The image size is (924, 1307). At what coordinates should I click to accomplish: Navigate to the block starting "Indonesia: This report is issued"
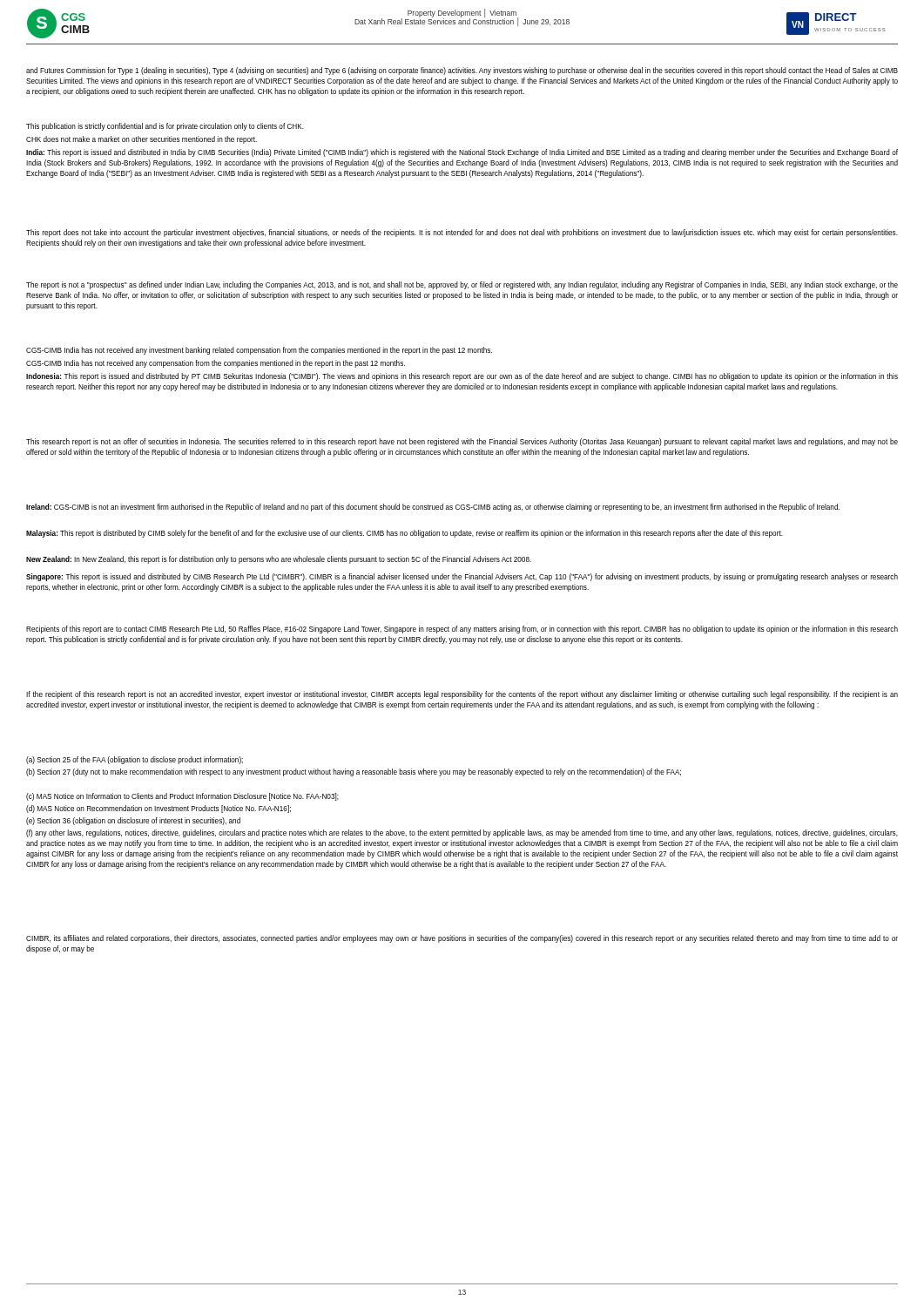462,382
